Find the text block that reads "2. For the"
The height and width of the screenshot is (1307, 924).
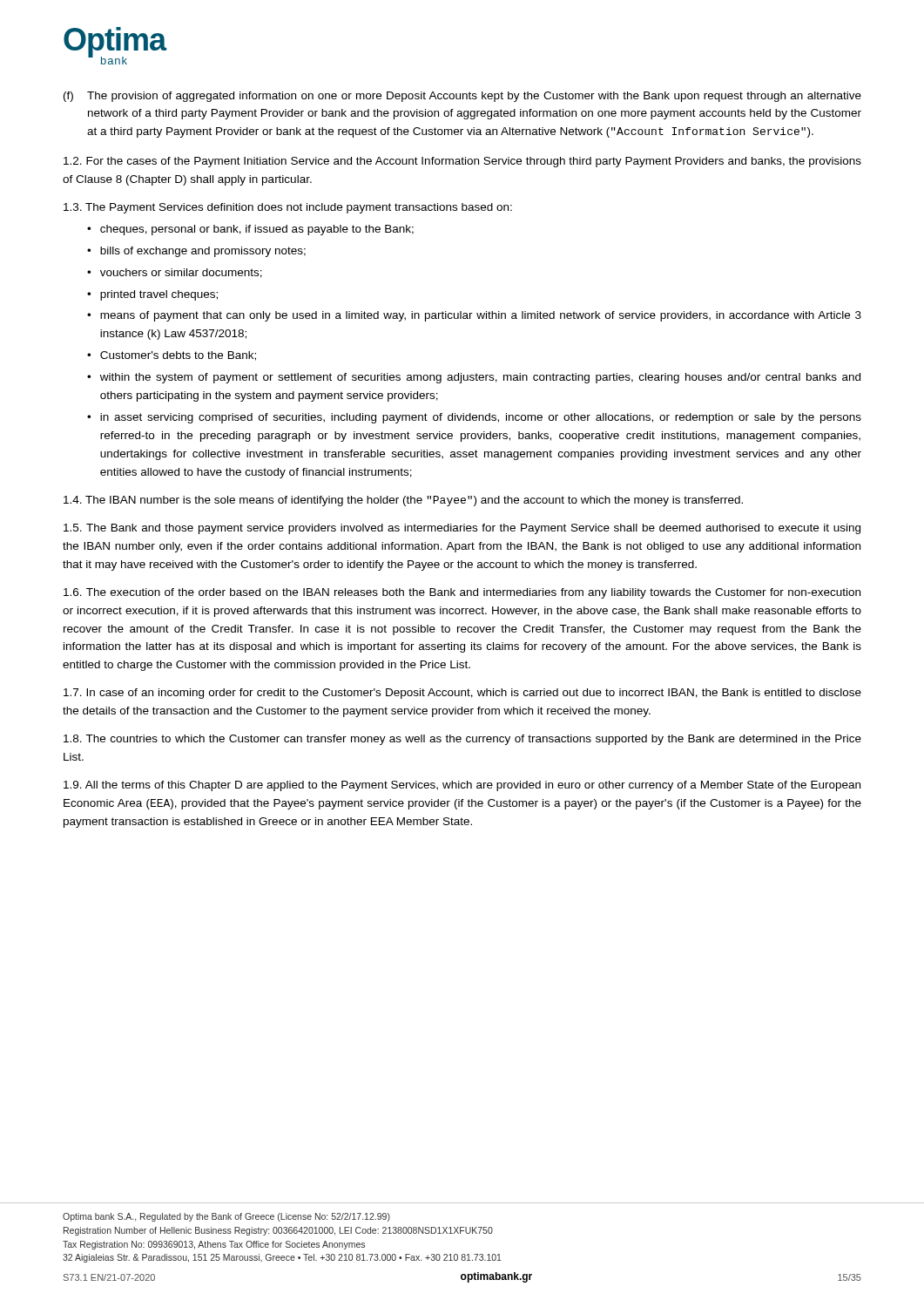462,170
